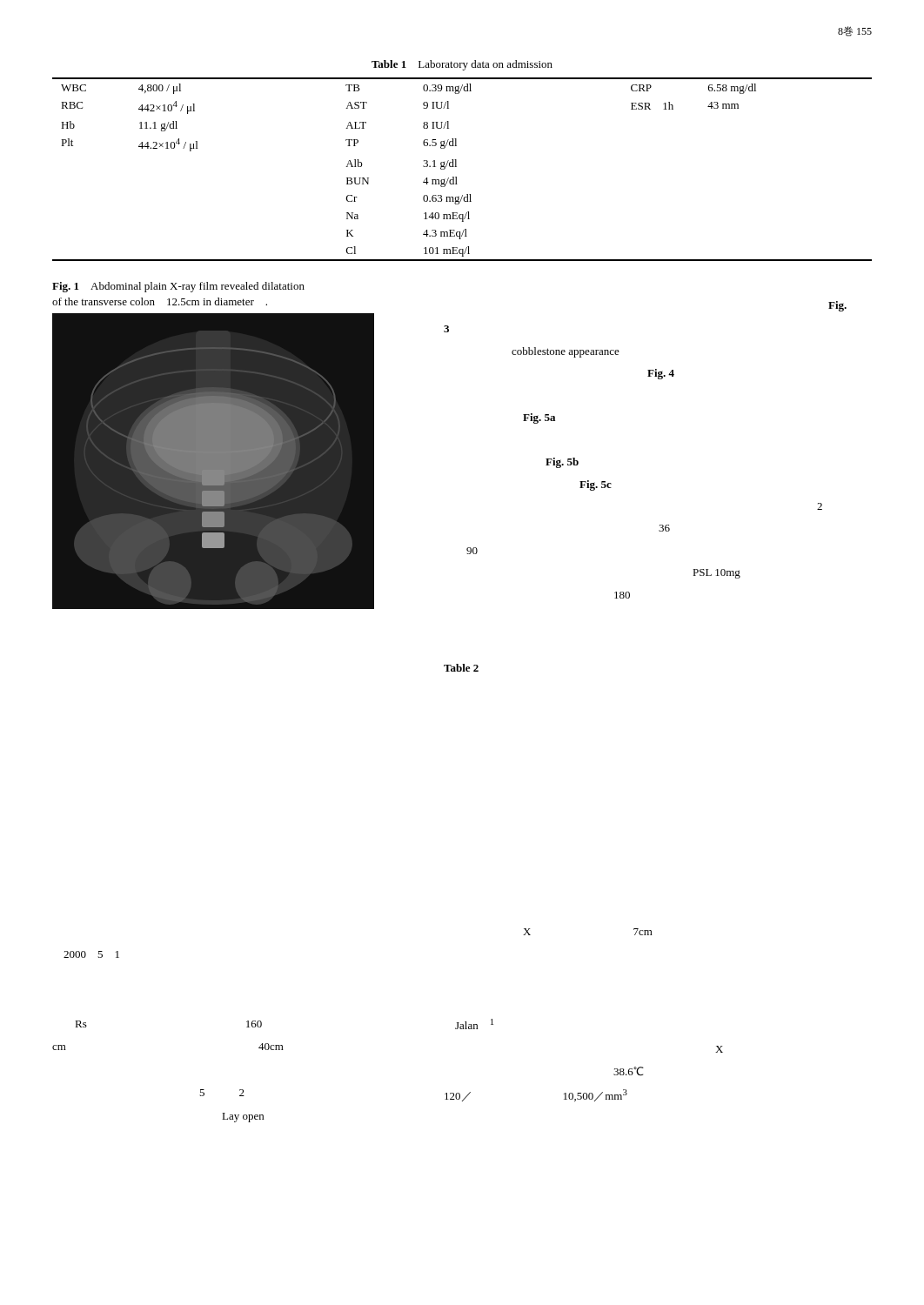Click on the text block with the text "Fig. 3 cobblestone appearance Fig. 4 Fig. 5a"
This screenshot has height=1305, width=924.
click(x=837, y=306)
